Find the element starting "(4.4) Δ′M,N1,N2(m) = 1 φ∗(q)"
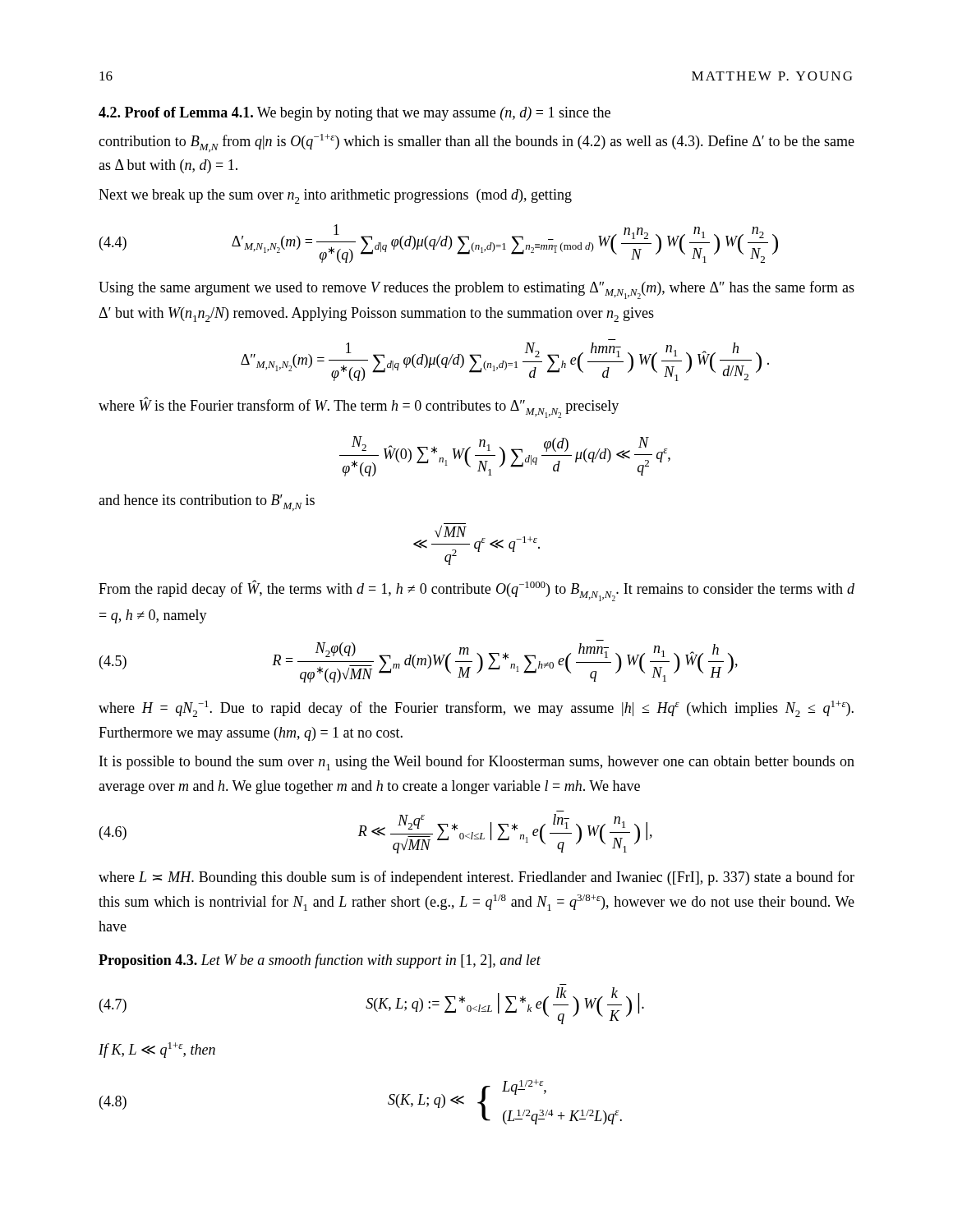This screenshot has height=1232, width=953. coord(476,242)
